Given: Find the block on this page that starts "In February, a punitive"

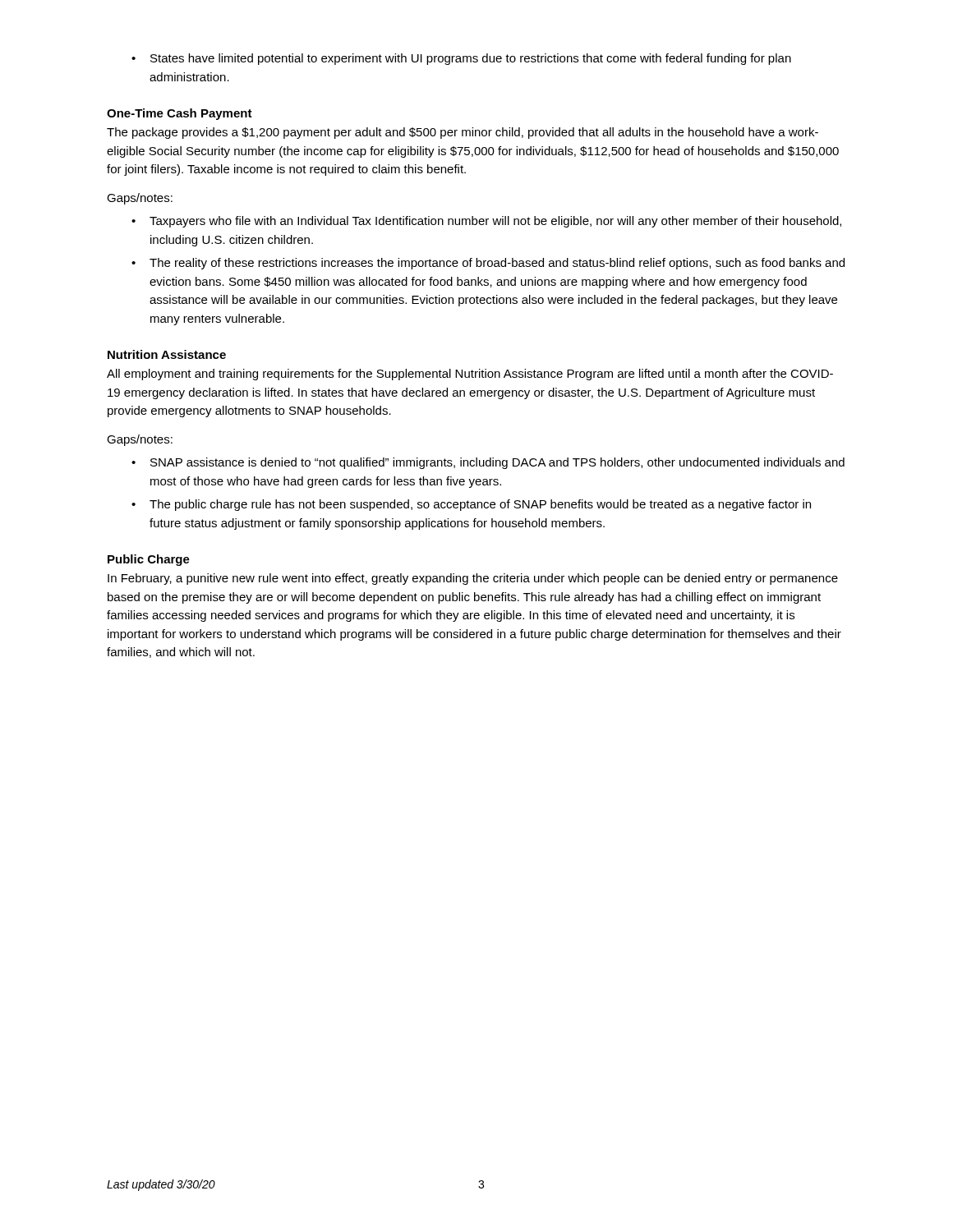Looking at the screenshot, I should click(x=476, y=615).
